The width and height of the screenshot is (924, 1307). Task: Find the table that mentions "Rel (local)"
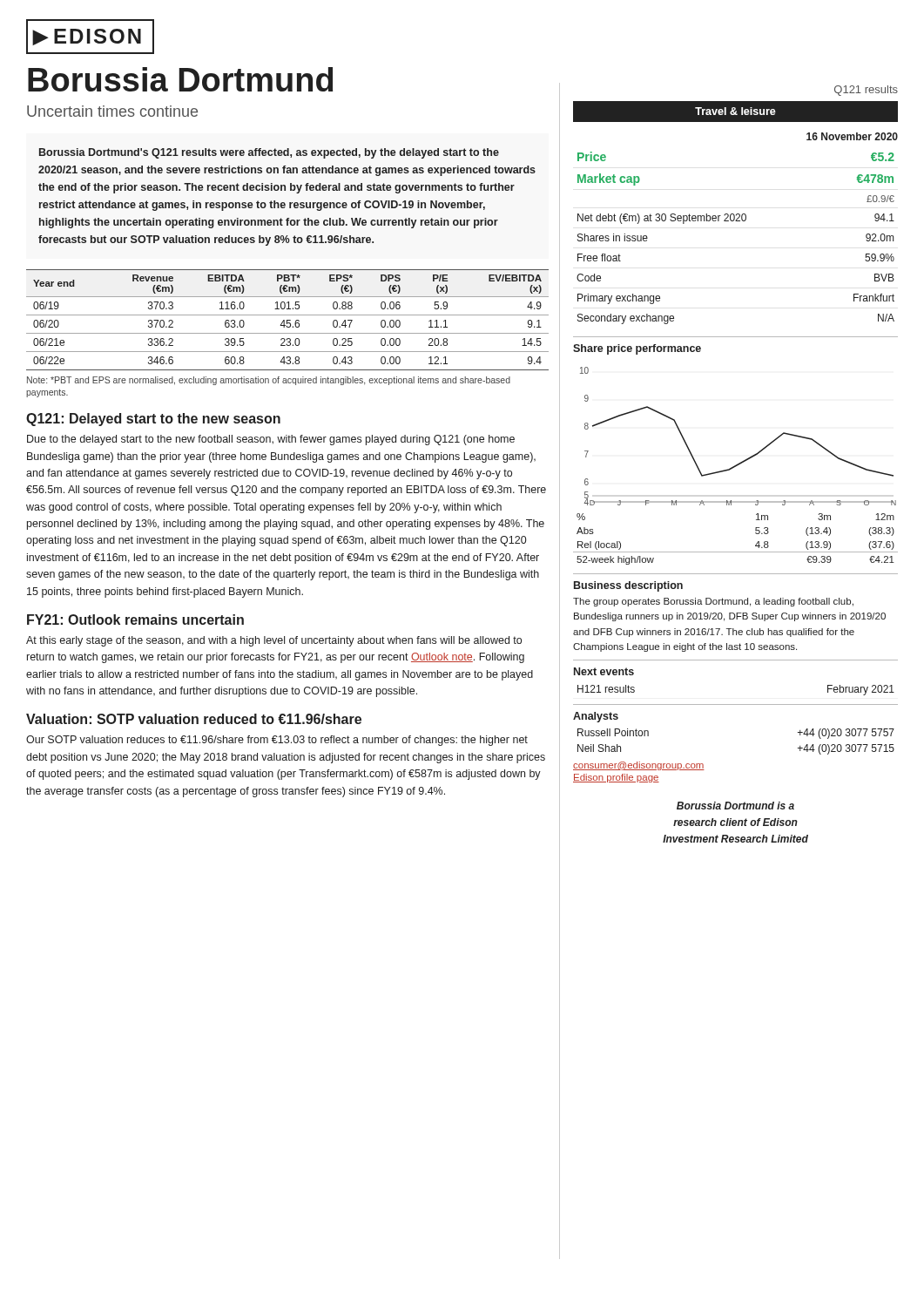pos(735,538)
